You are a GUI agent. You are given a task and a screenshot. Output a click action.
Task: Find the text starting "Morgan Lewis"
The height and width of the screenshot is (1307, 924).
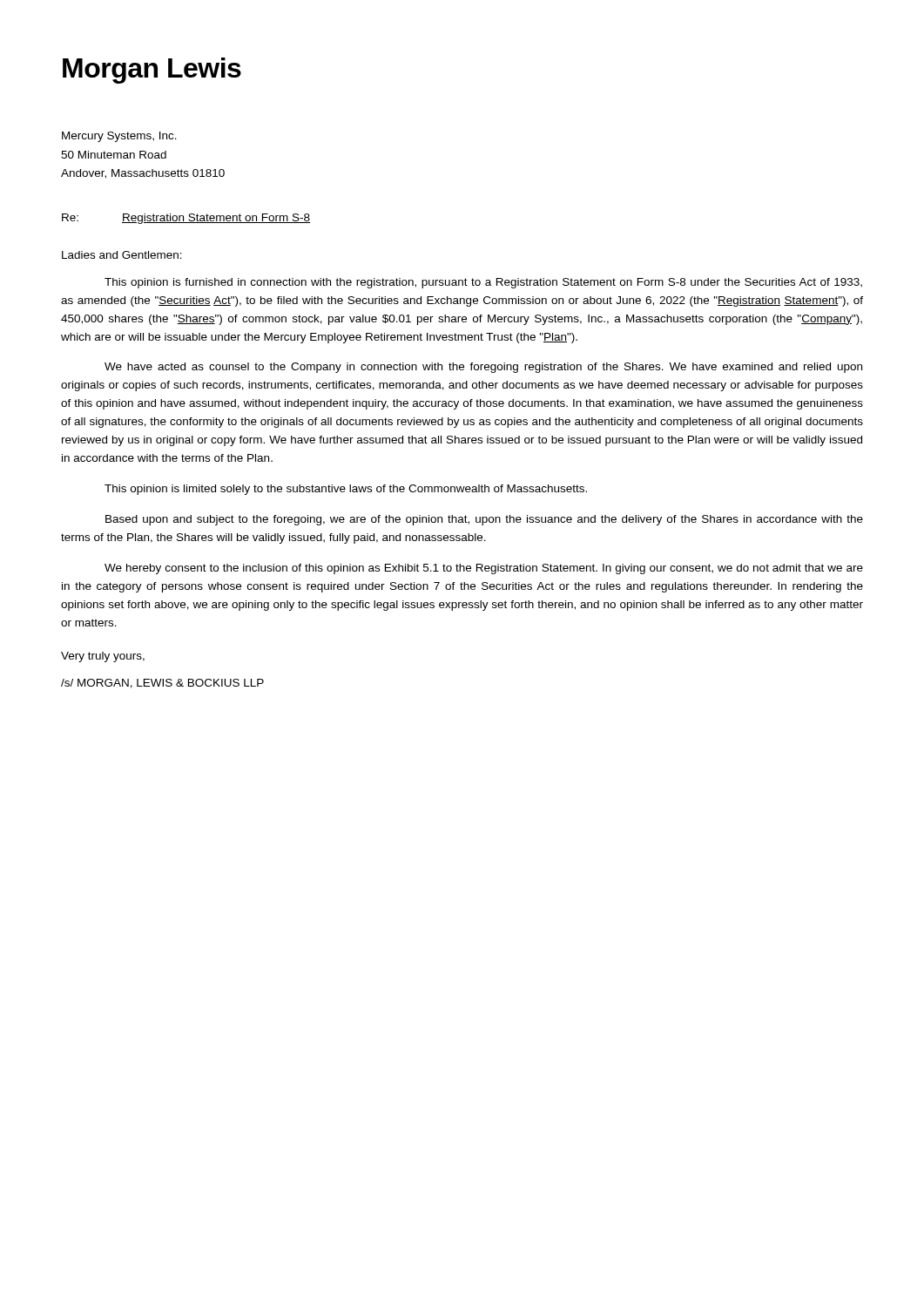pyautogui.click(x=152, y=71)
